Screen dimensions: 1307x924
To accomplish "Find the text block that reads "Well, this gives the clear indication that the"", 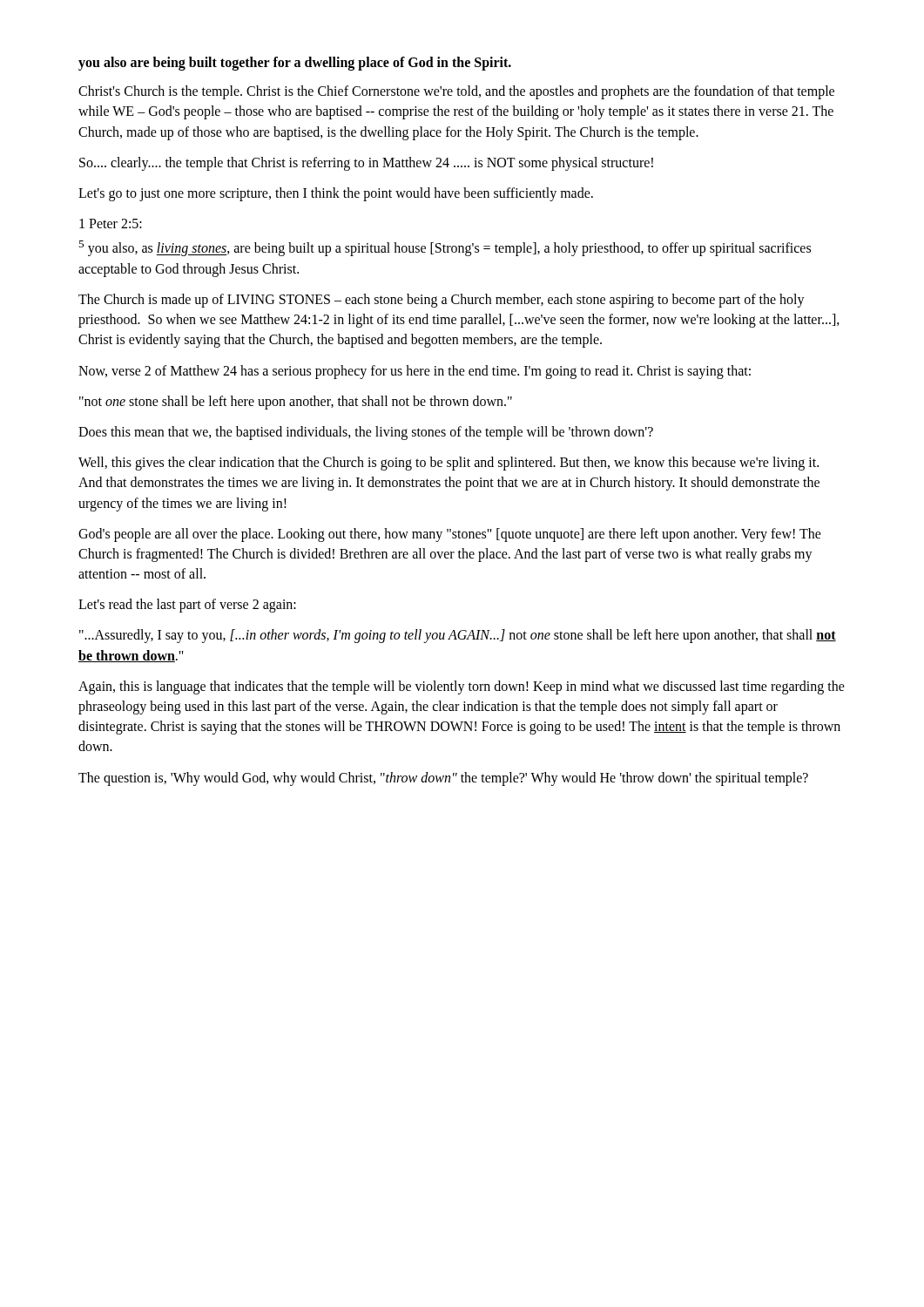I will pyautogui.click(x=449, y=483).
